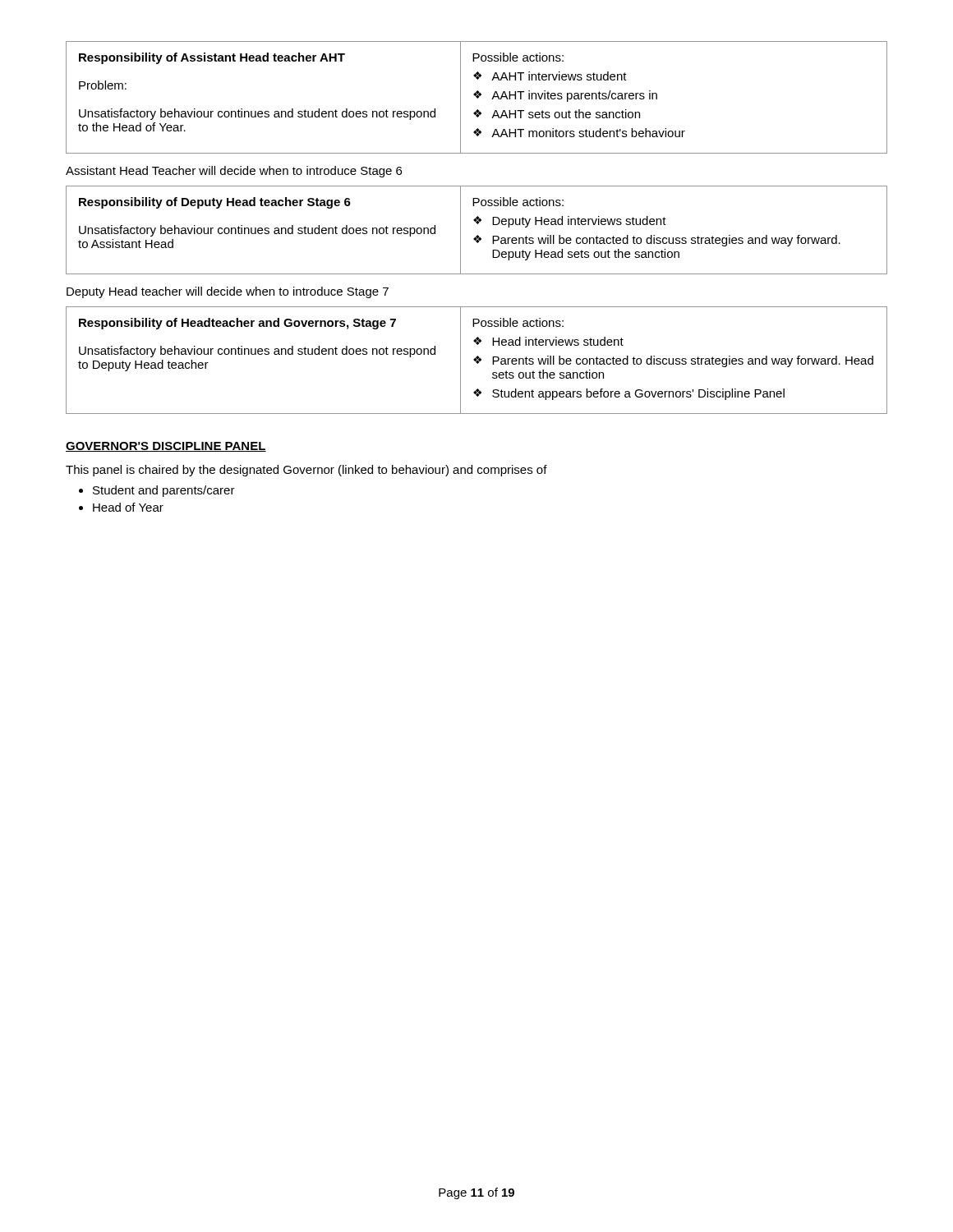Screen dimensions: 1232x953
Task: Point to the passage starting "This panel is chaired by the"
Action: [x=306, y=469]
